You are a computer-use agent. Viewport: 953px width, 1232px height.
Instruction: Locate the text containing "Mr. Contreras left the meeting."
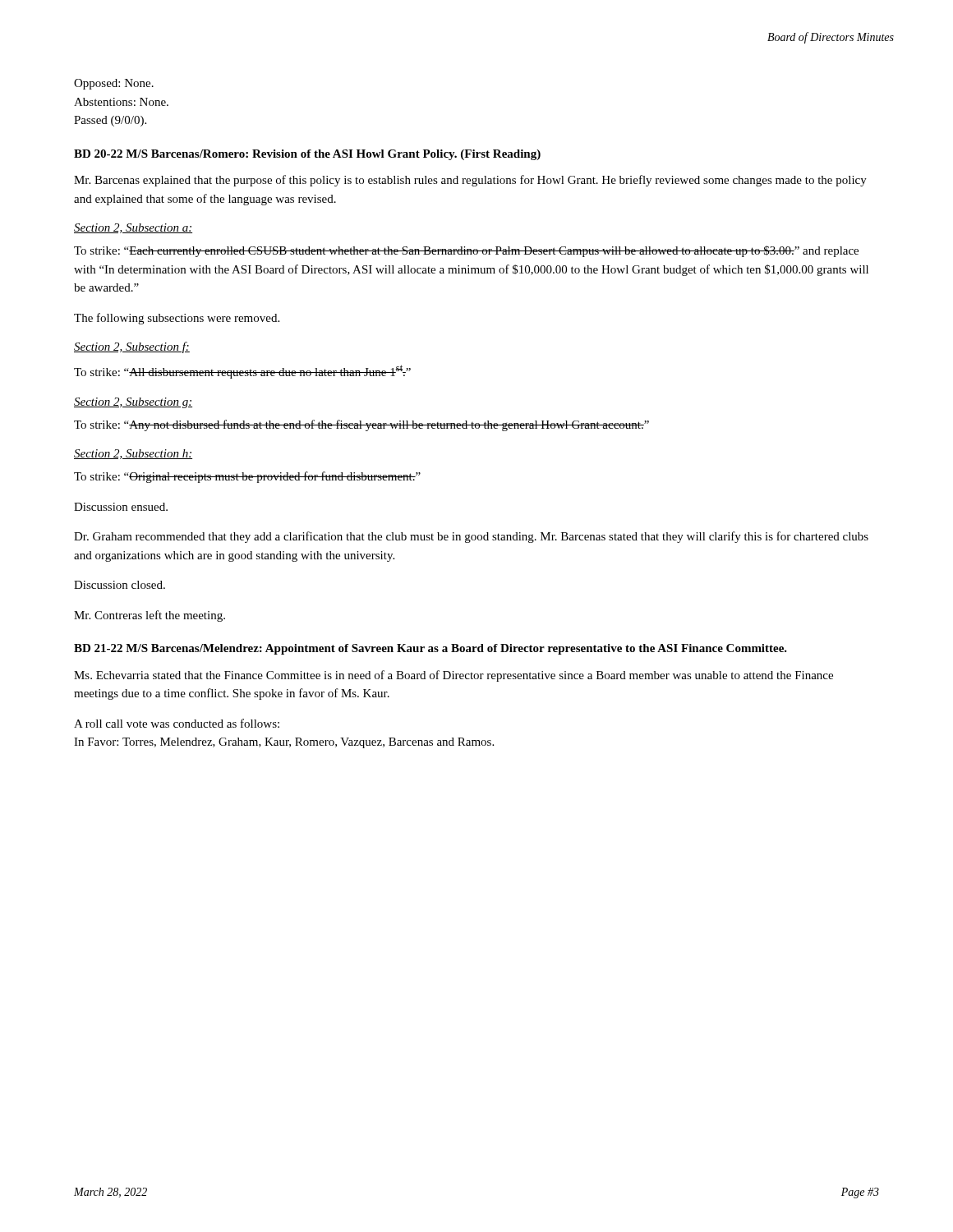[x=150, y=615]
